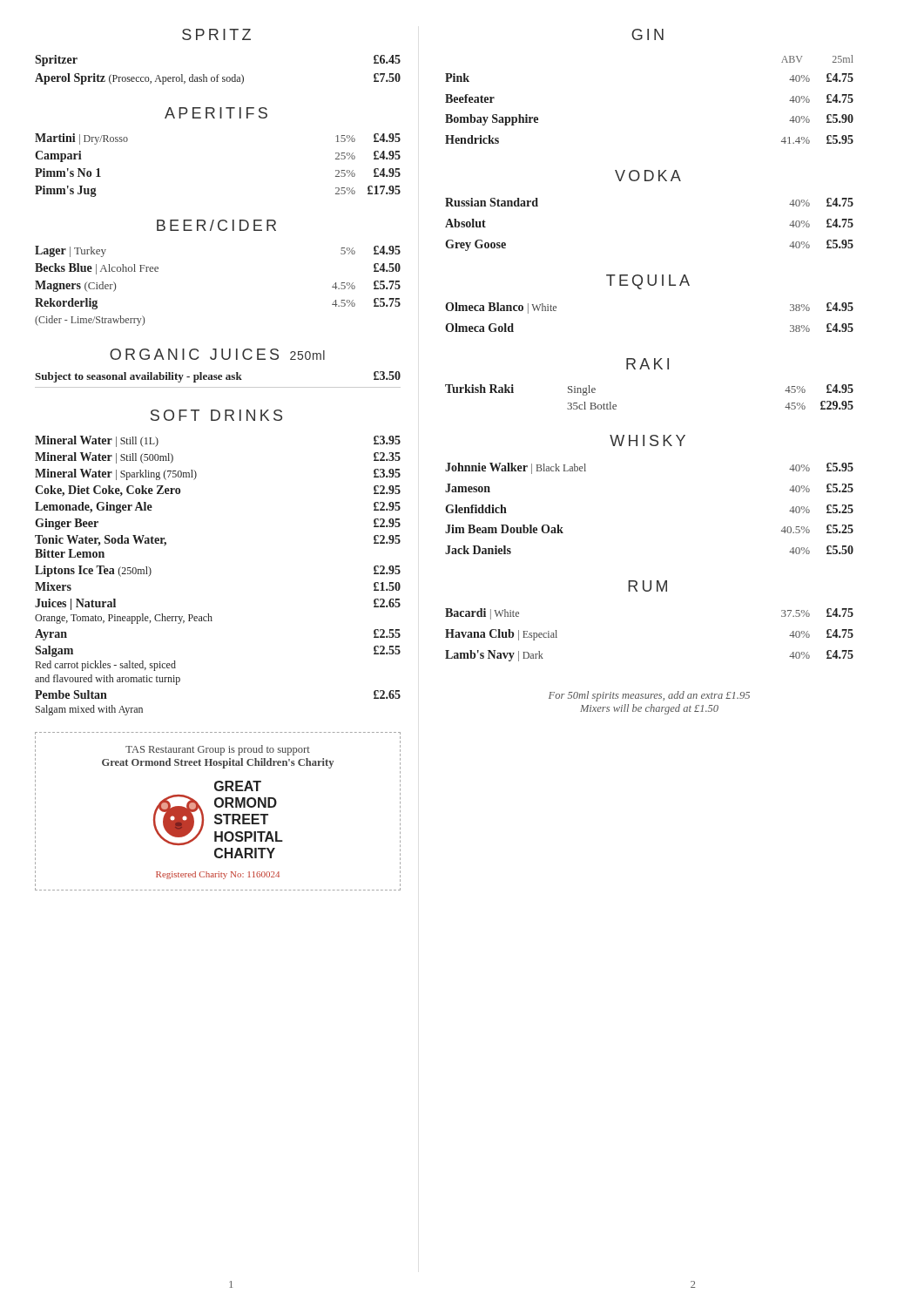Locate the region starting "Martini | Dry/Rosso 15%"
This screenshot has width=924, height=1307.
(x=80, y=139)
